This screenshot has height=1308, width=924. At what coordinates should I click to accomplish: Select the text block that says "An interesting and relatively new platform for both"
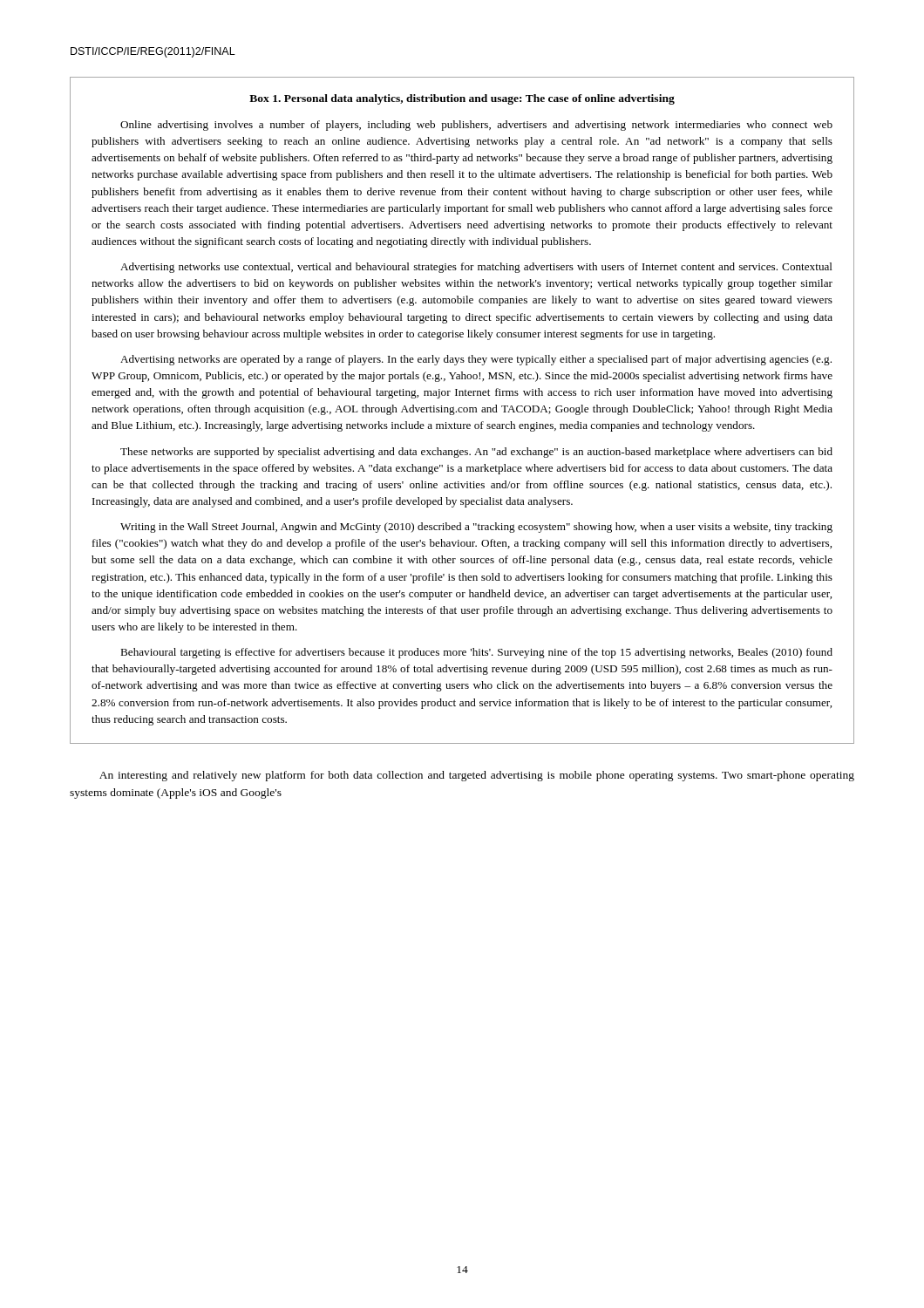pyautogui.click(x=462, y=783)
